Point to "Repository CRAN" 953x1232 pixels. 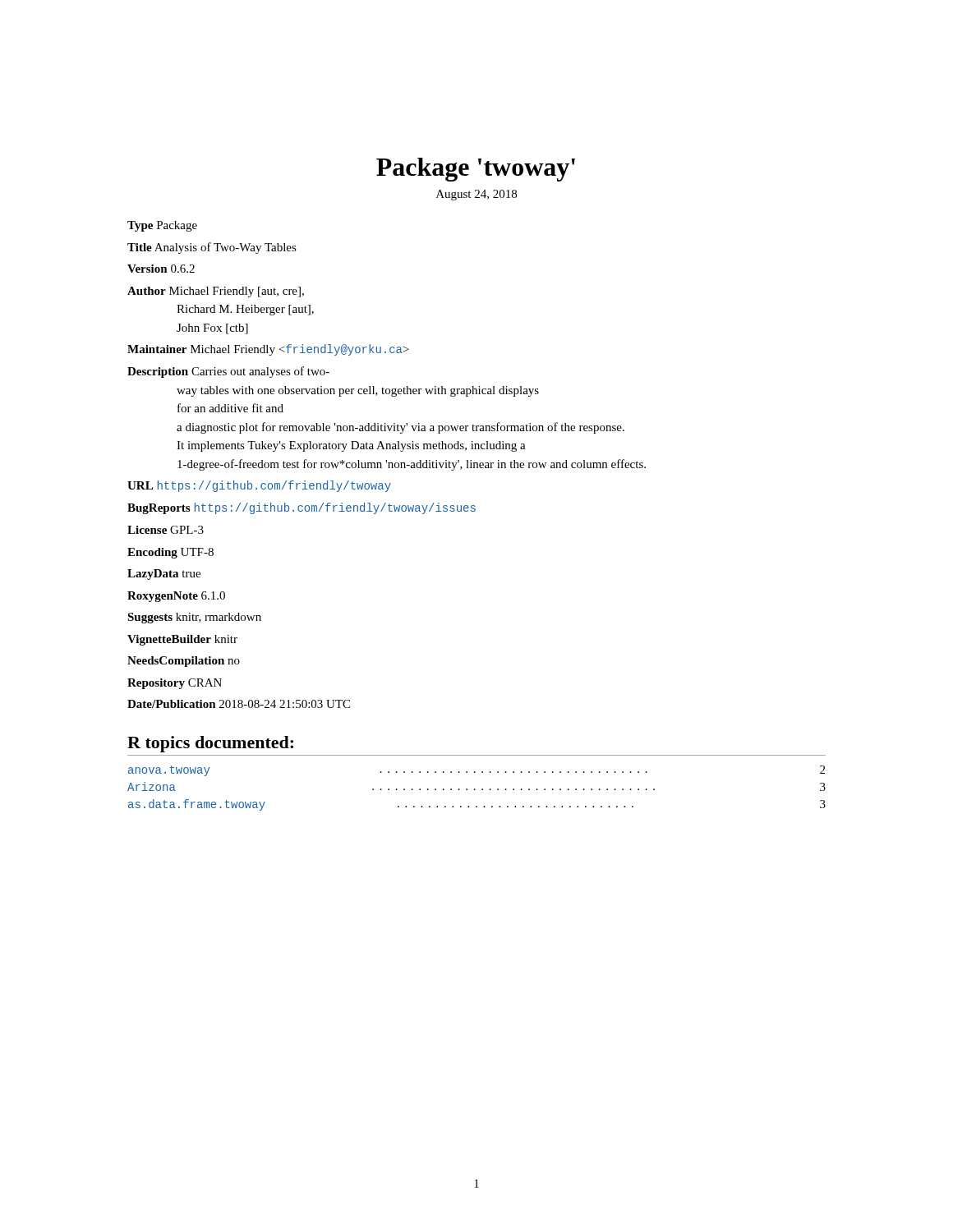175,682
